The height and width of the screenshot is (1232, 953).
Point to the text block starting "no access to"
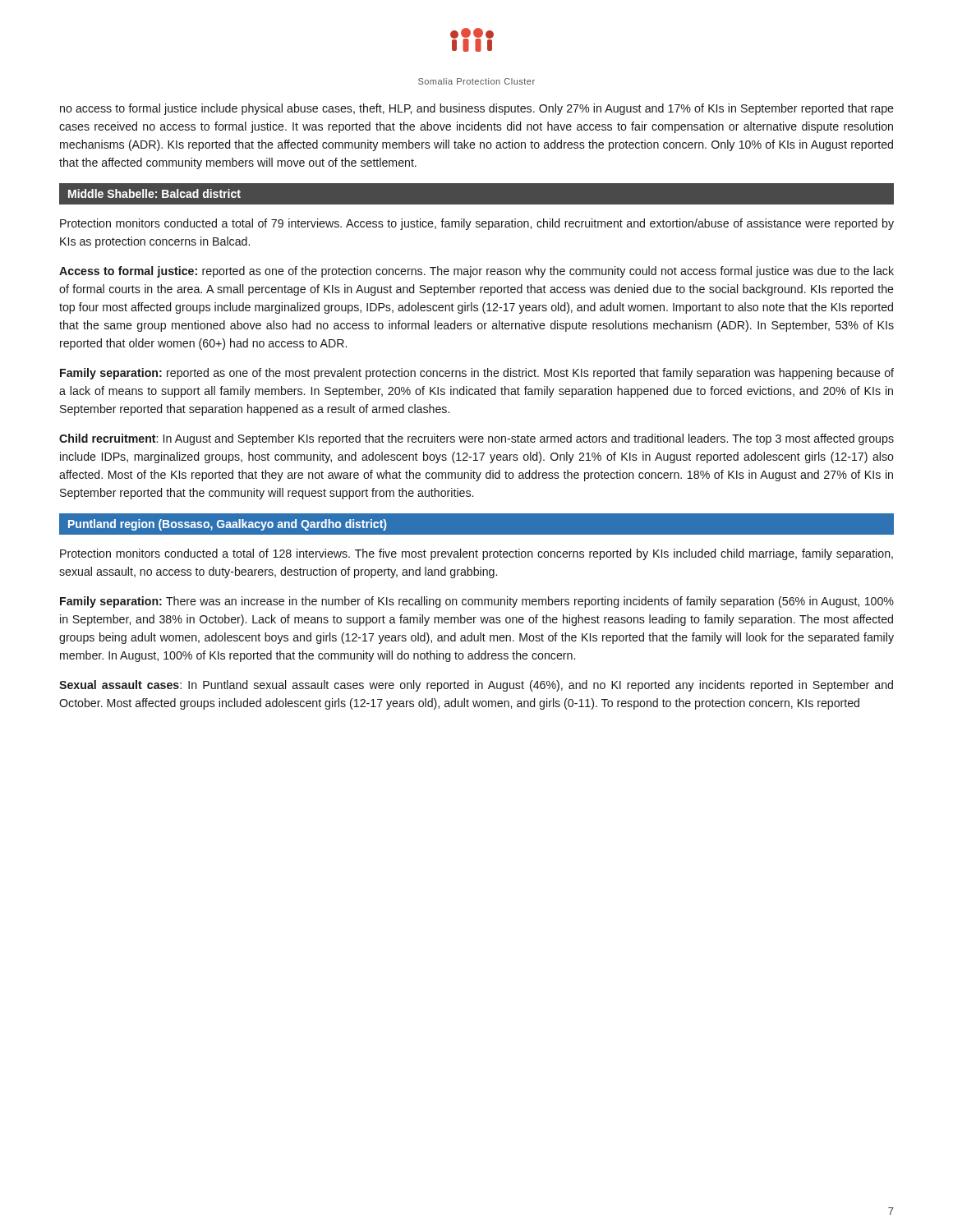[x=476, y=136]
